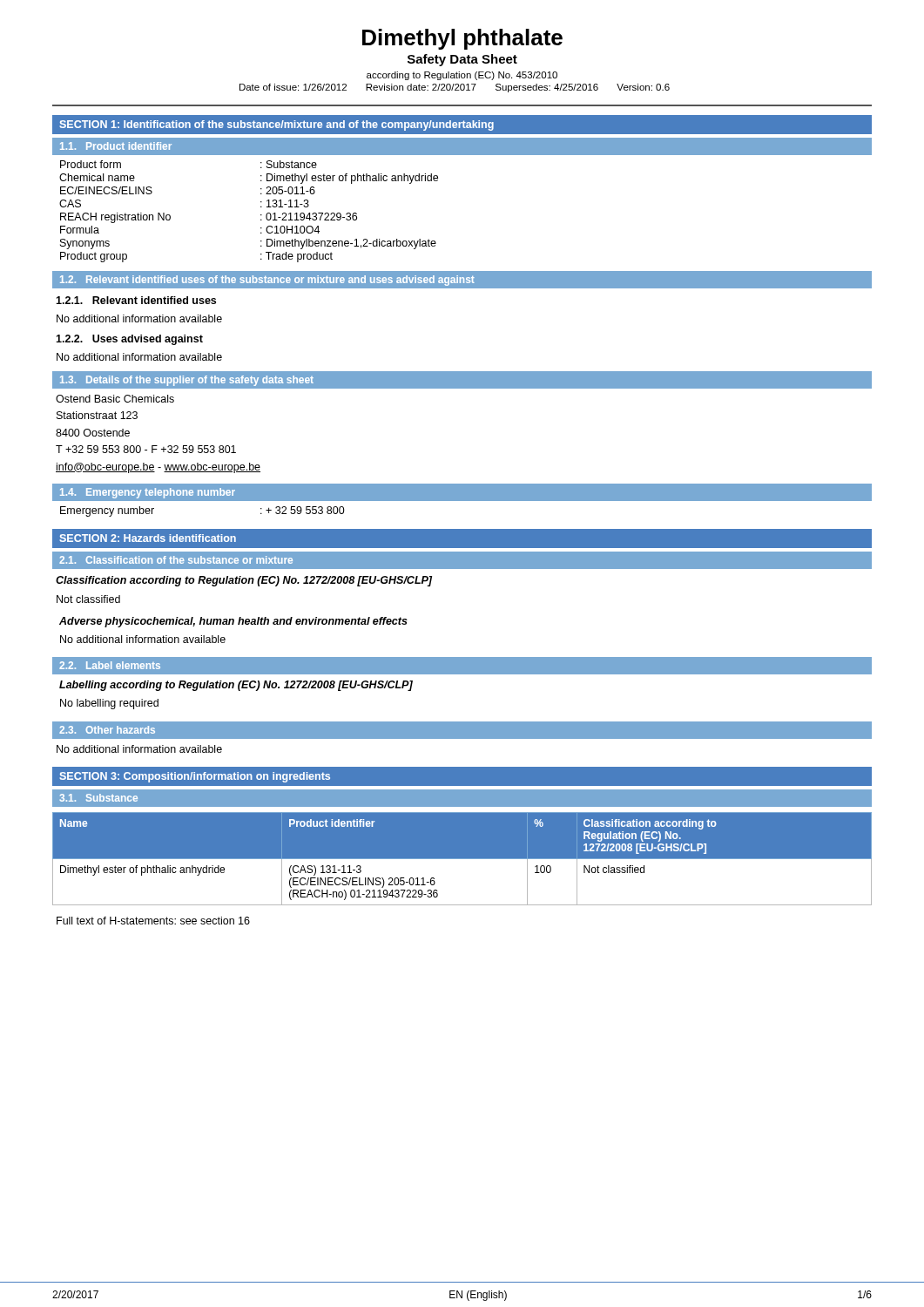Image resolution: width=924 pixels, height=1307 pixels.
Task: Locate the element starting "2.2. Label elements"
Action: pos(110,666)
